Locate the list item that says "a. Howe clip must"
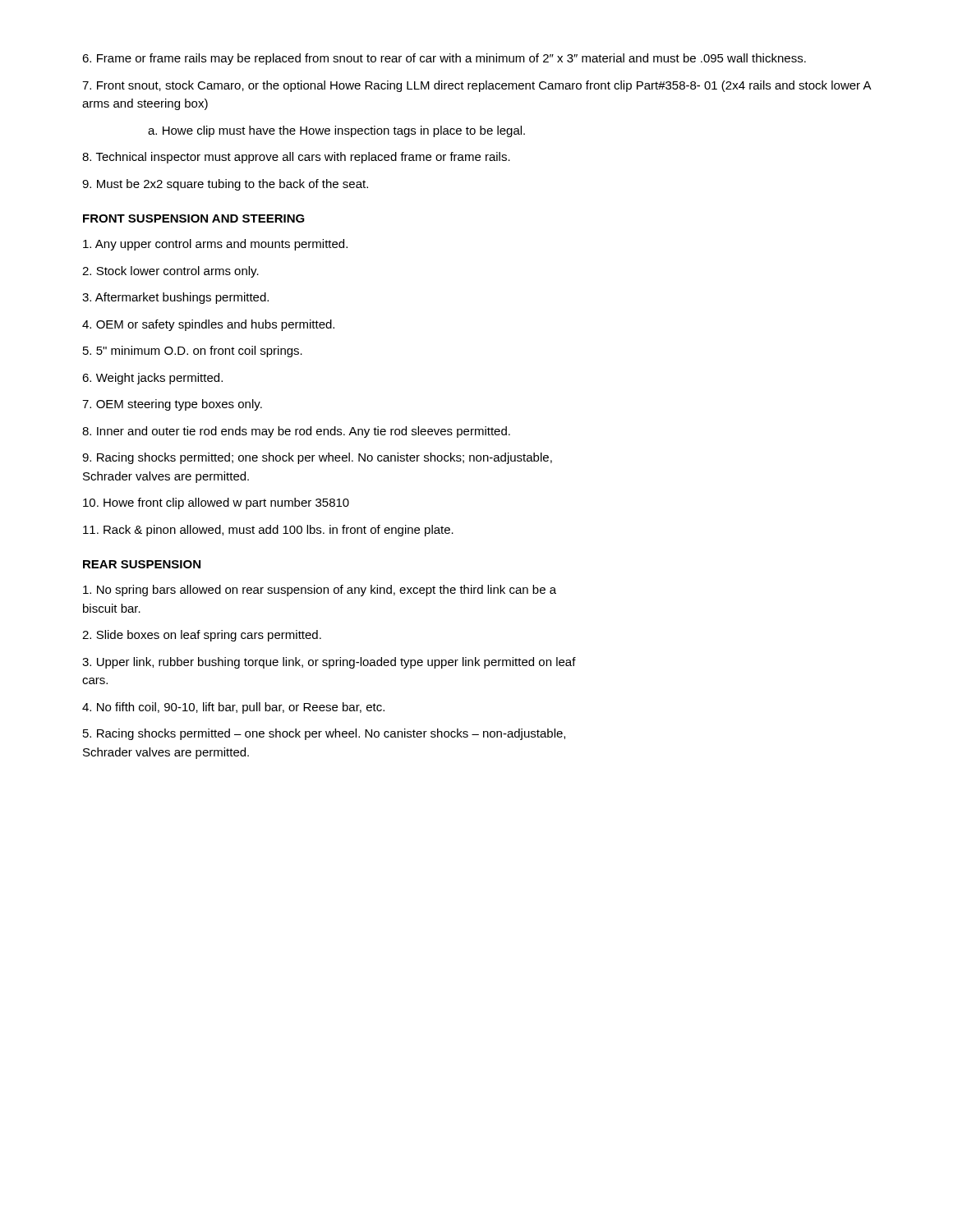The image size is (953, 1232). [x=337, y=130]
